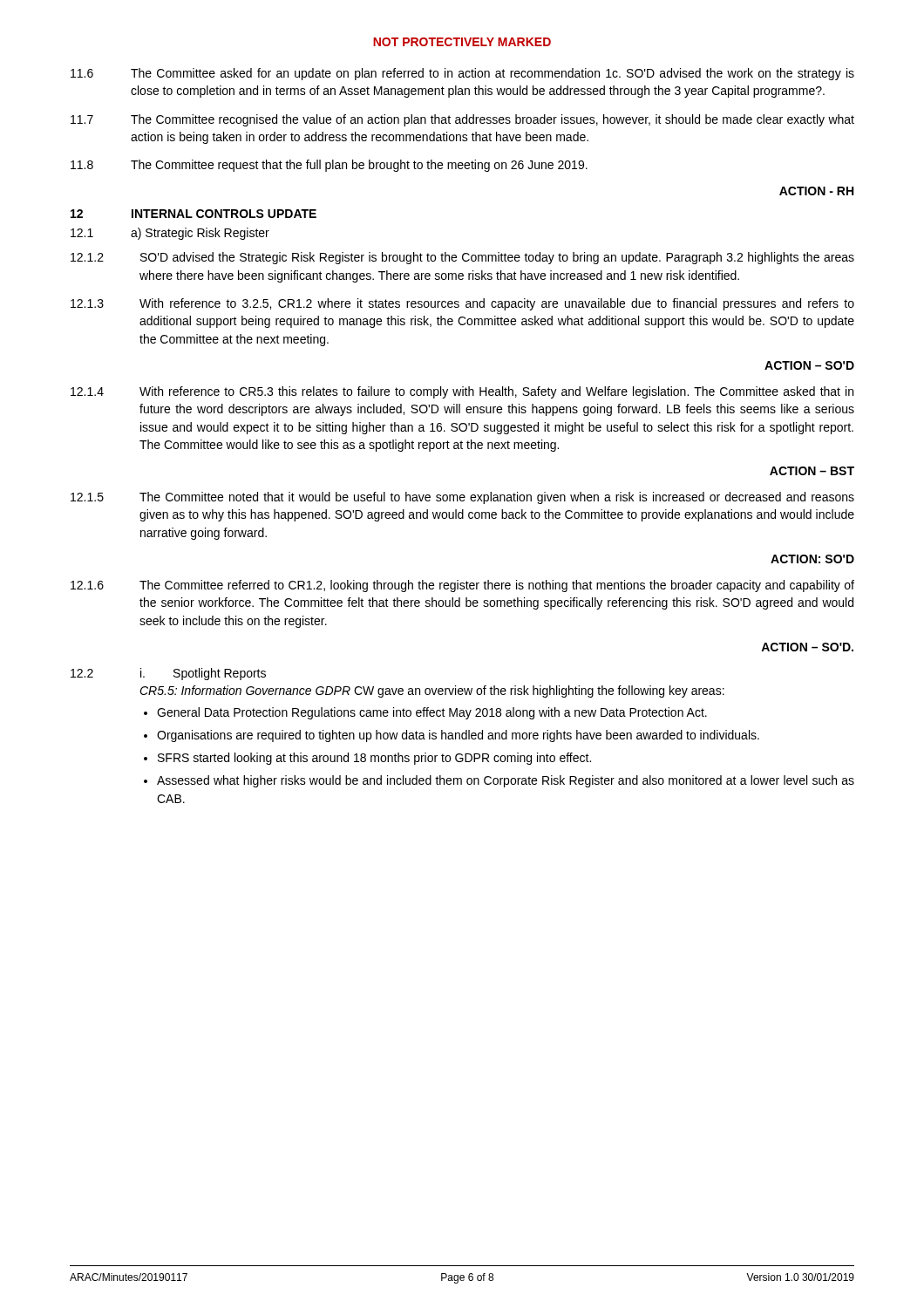This screenshot has height=1308, width=924.
Task: Locate the text block starting "11.6 The Committee asked for an update"
Action: point(462,82)
